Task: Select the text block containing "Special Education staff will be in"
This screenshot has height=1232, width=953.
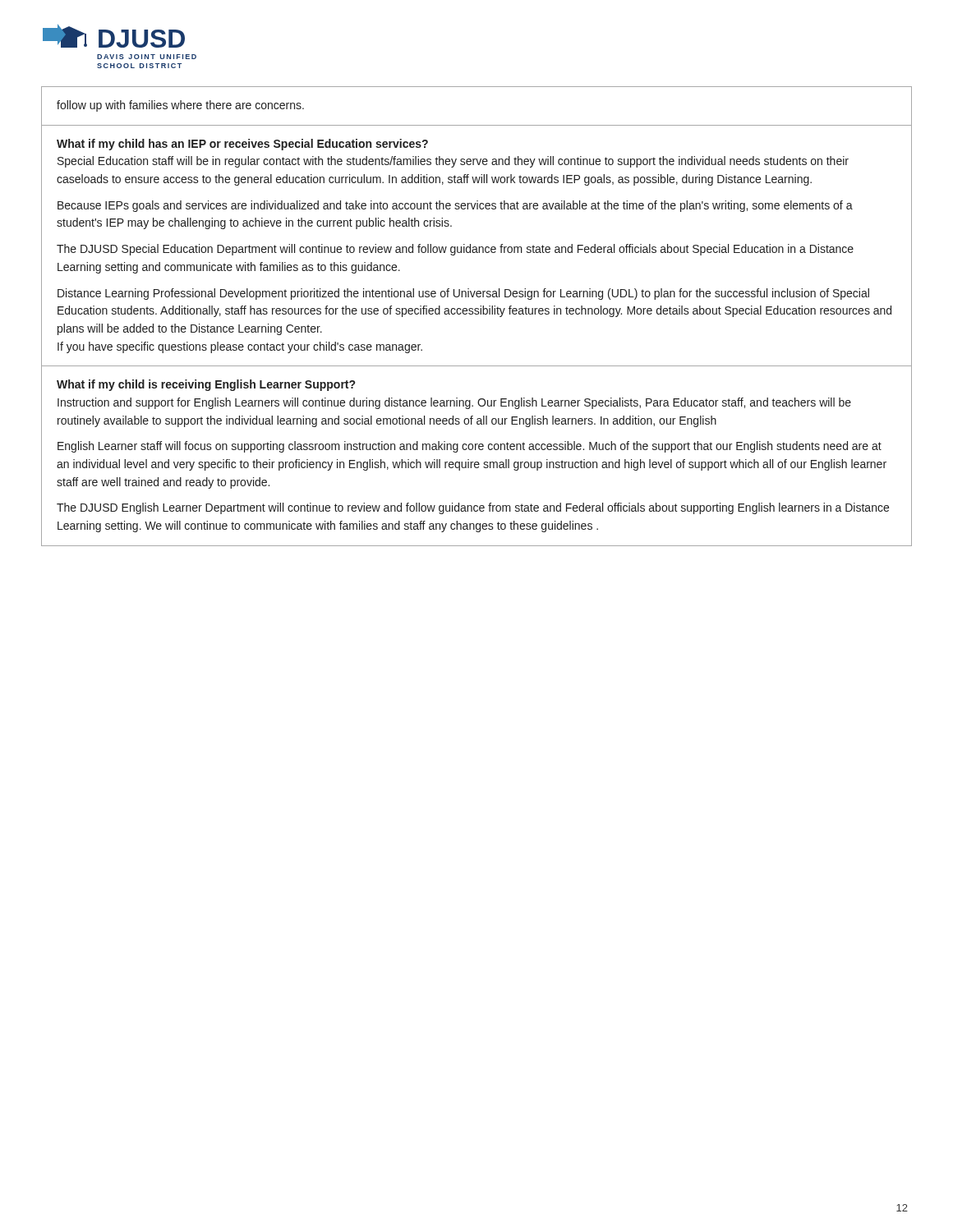Action: coord(476,171)
